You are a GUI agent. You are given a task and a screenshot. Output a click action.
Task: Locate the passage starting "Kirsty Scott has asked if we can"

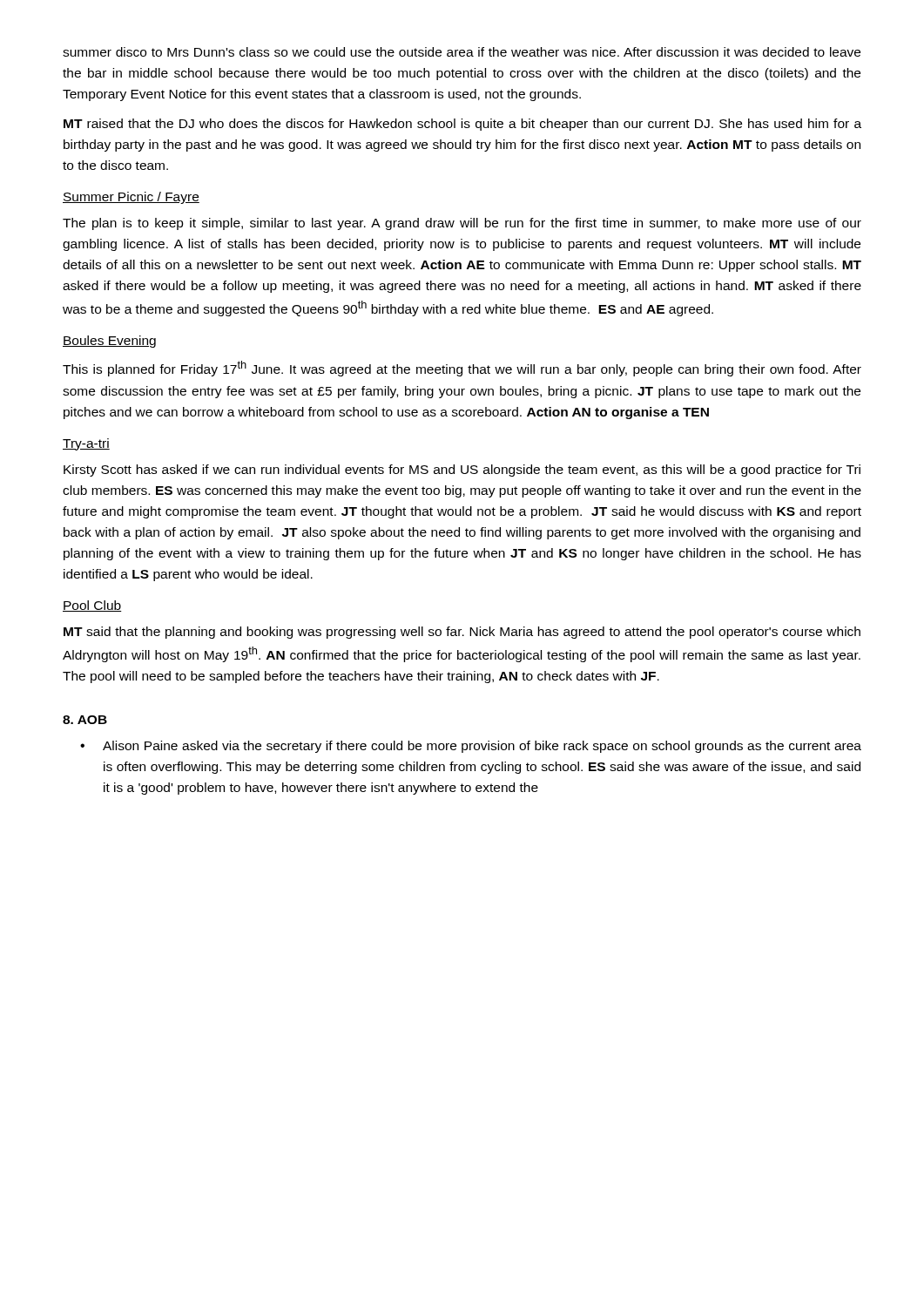tap(462, 521)
